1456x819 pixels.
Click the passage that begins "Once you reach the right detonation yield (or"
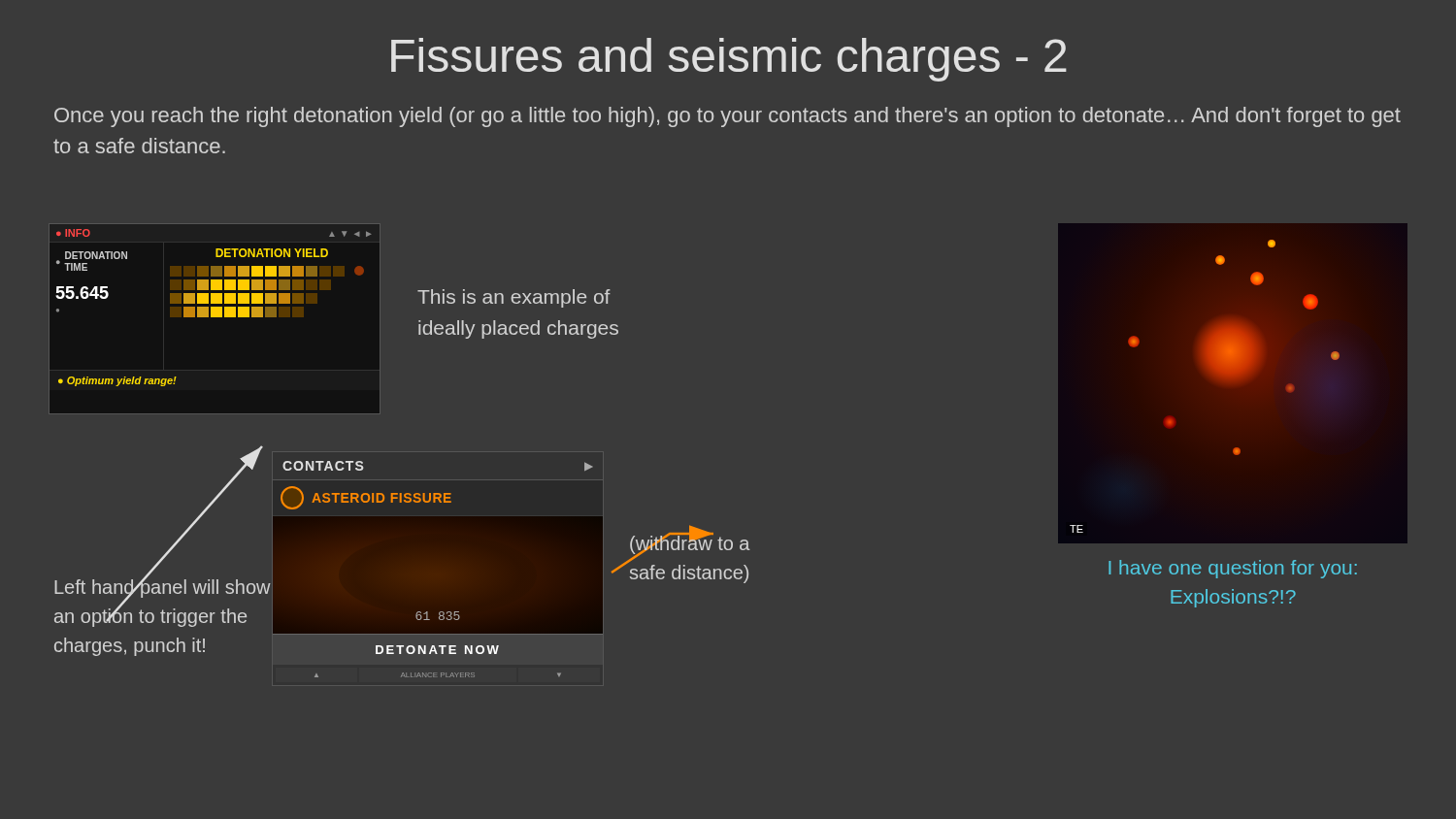727,130
